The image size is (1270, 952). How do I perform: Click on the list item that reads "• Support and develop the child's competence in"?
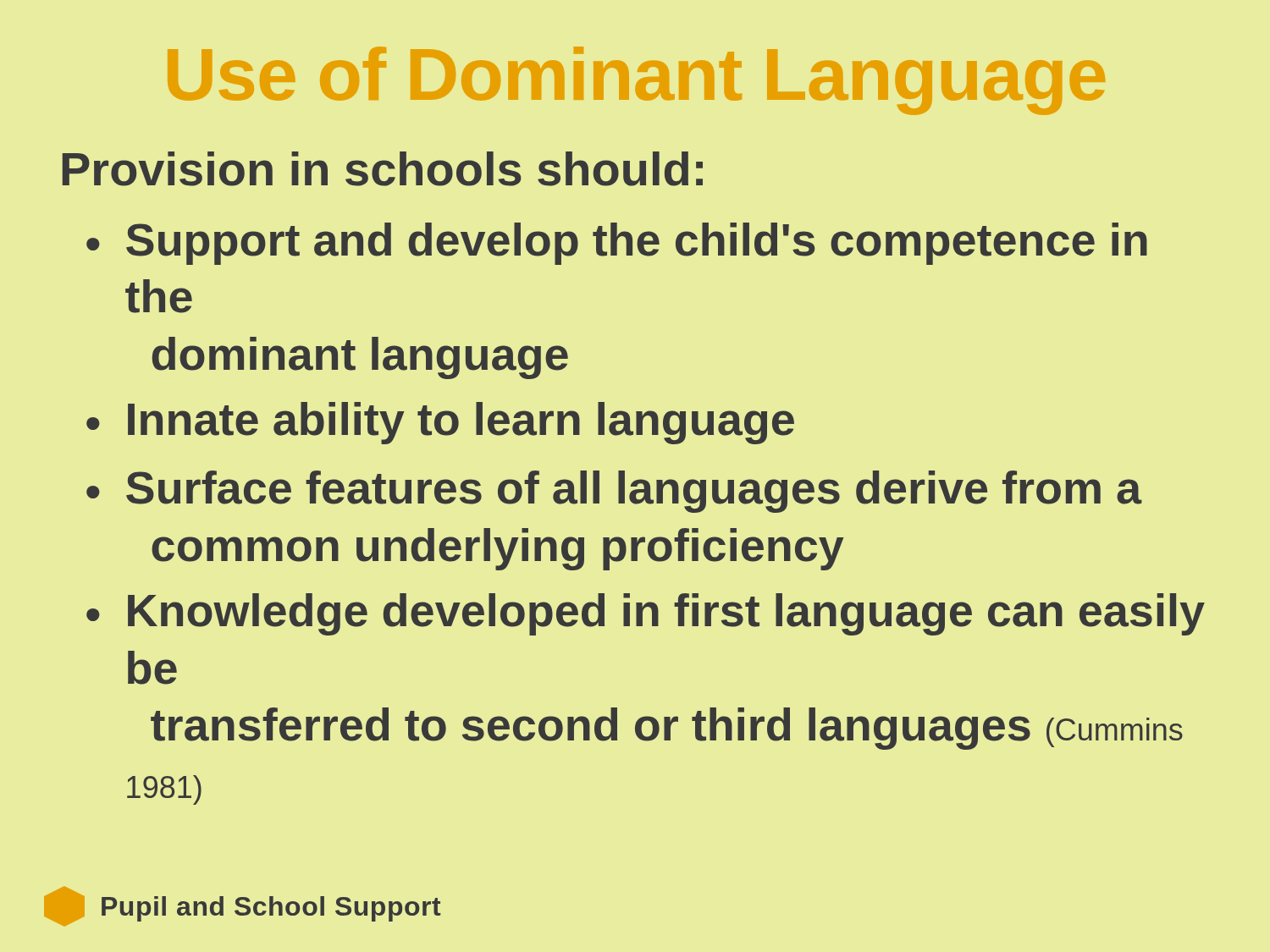617,244
